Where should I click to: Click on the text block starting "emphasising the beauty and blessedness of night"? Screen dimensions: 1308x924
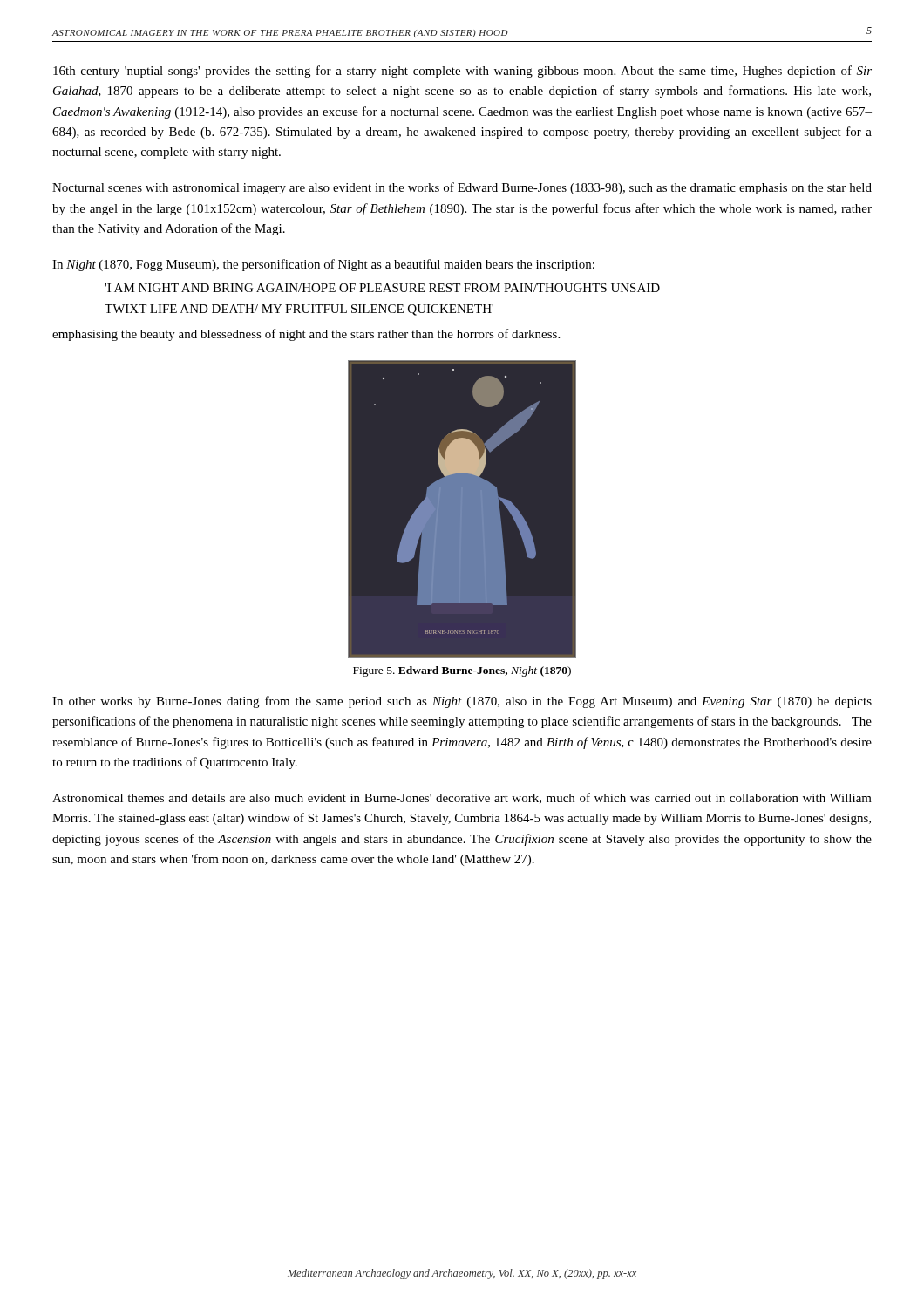[306, 334]
